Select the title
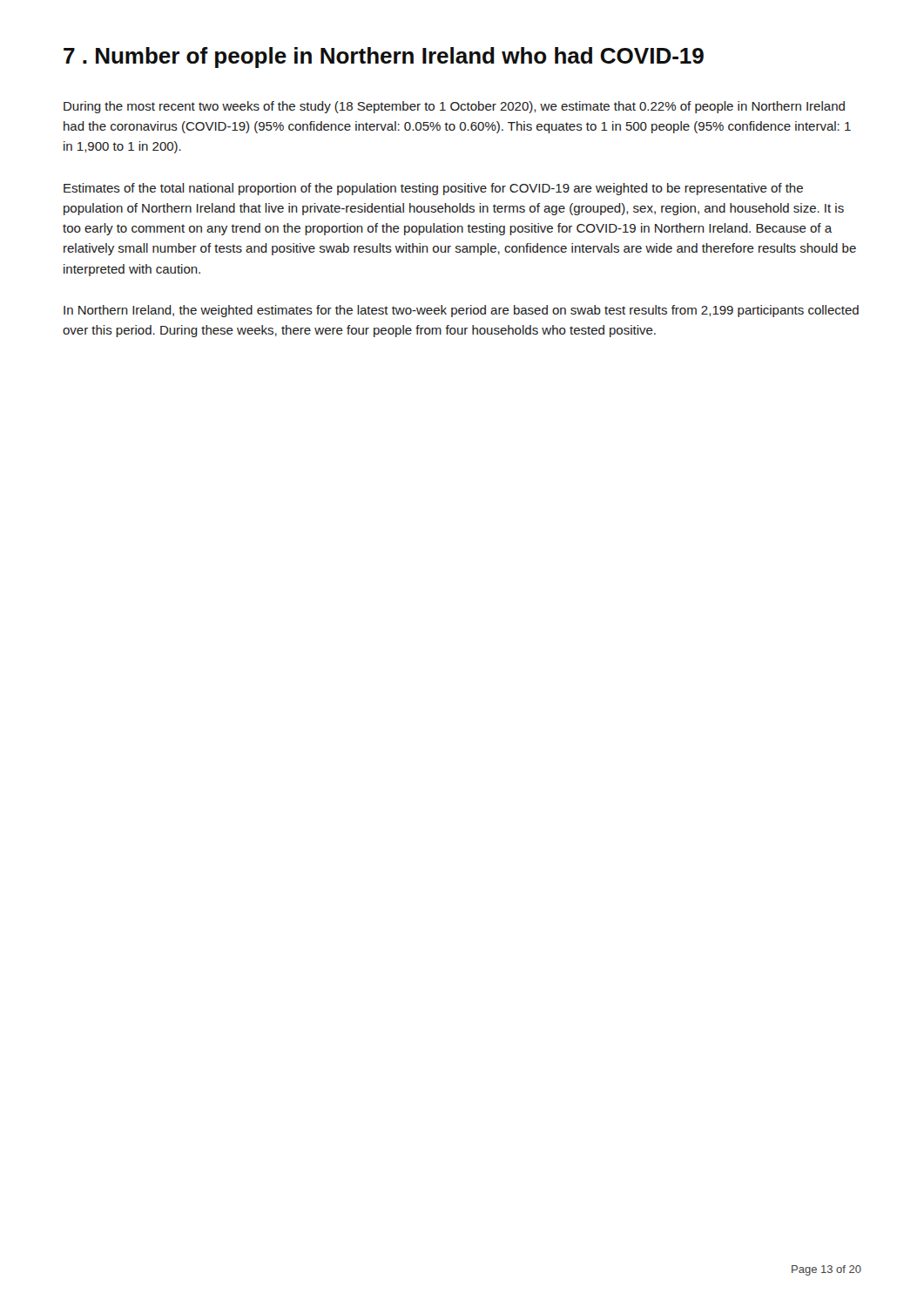 click(462, 57)
